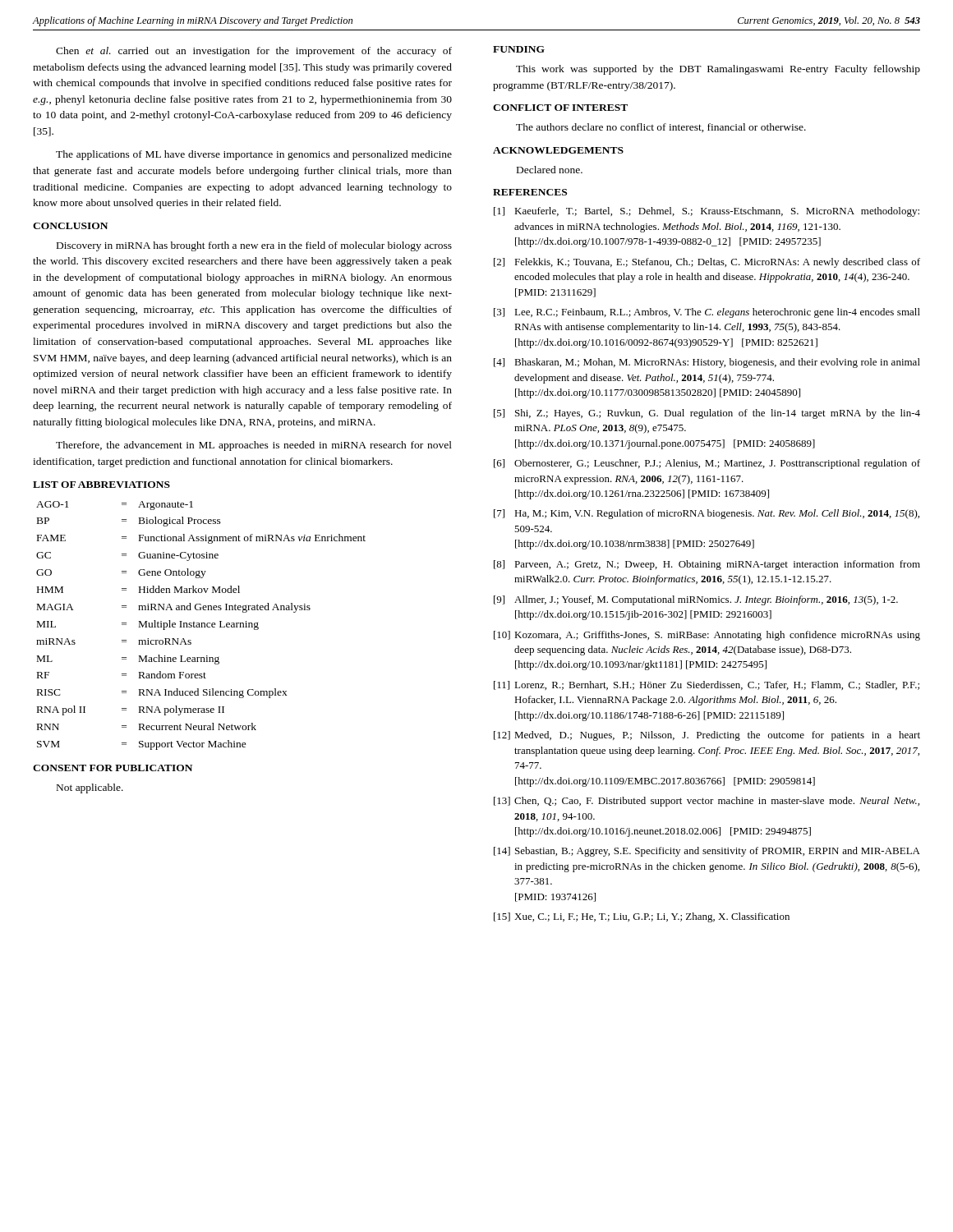Locate the block of text that opens with "[1] Kaeuferle, T.;"

tap(707, 227)
